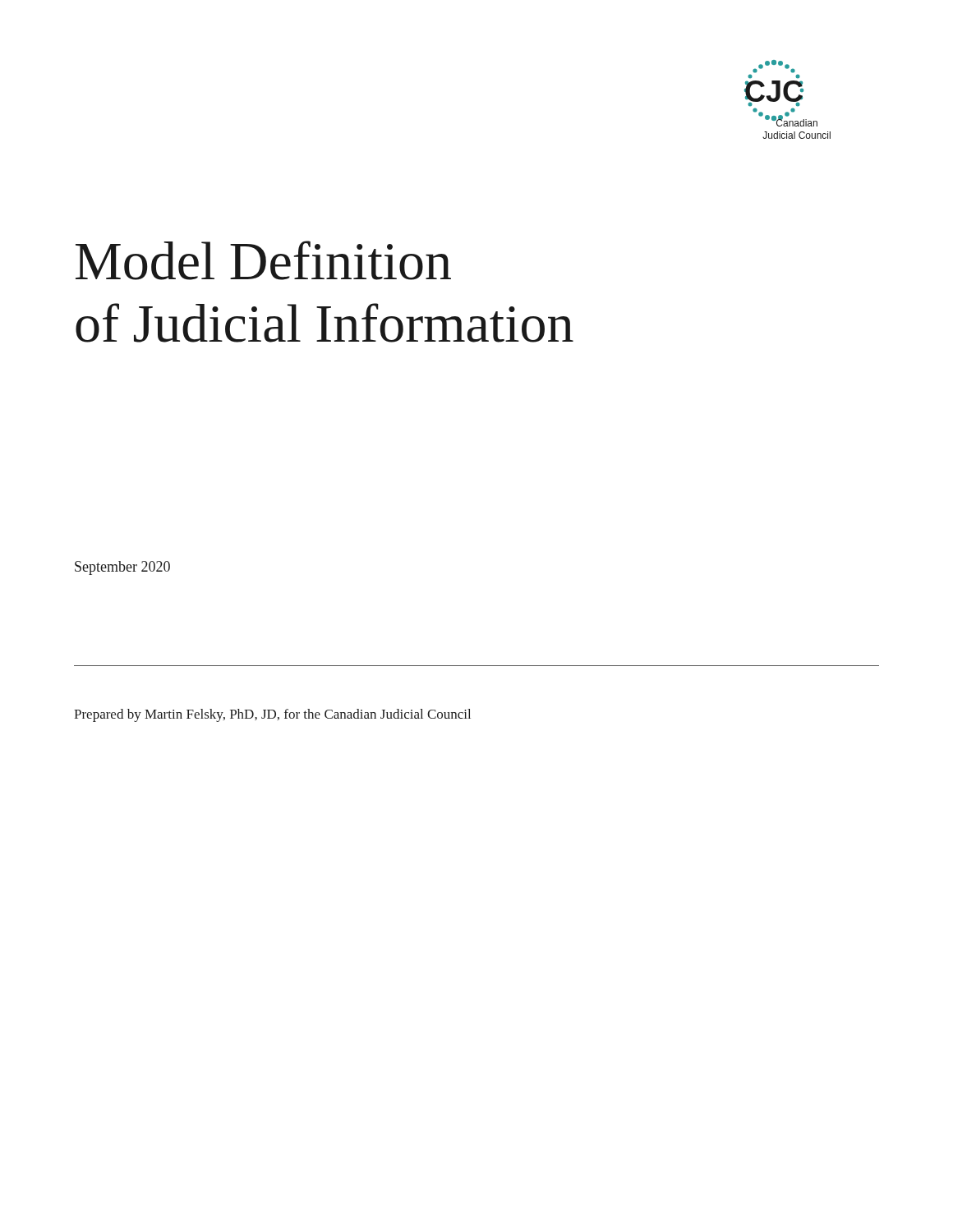Select the text block starting "Prepared by Martin Felsky, PhD, JD, for"
Image resolution: width=953 pixels, height=1232 pixels.
coord(273,714)
